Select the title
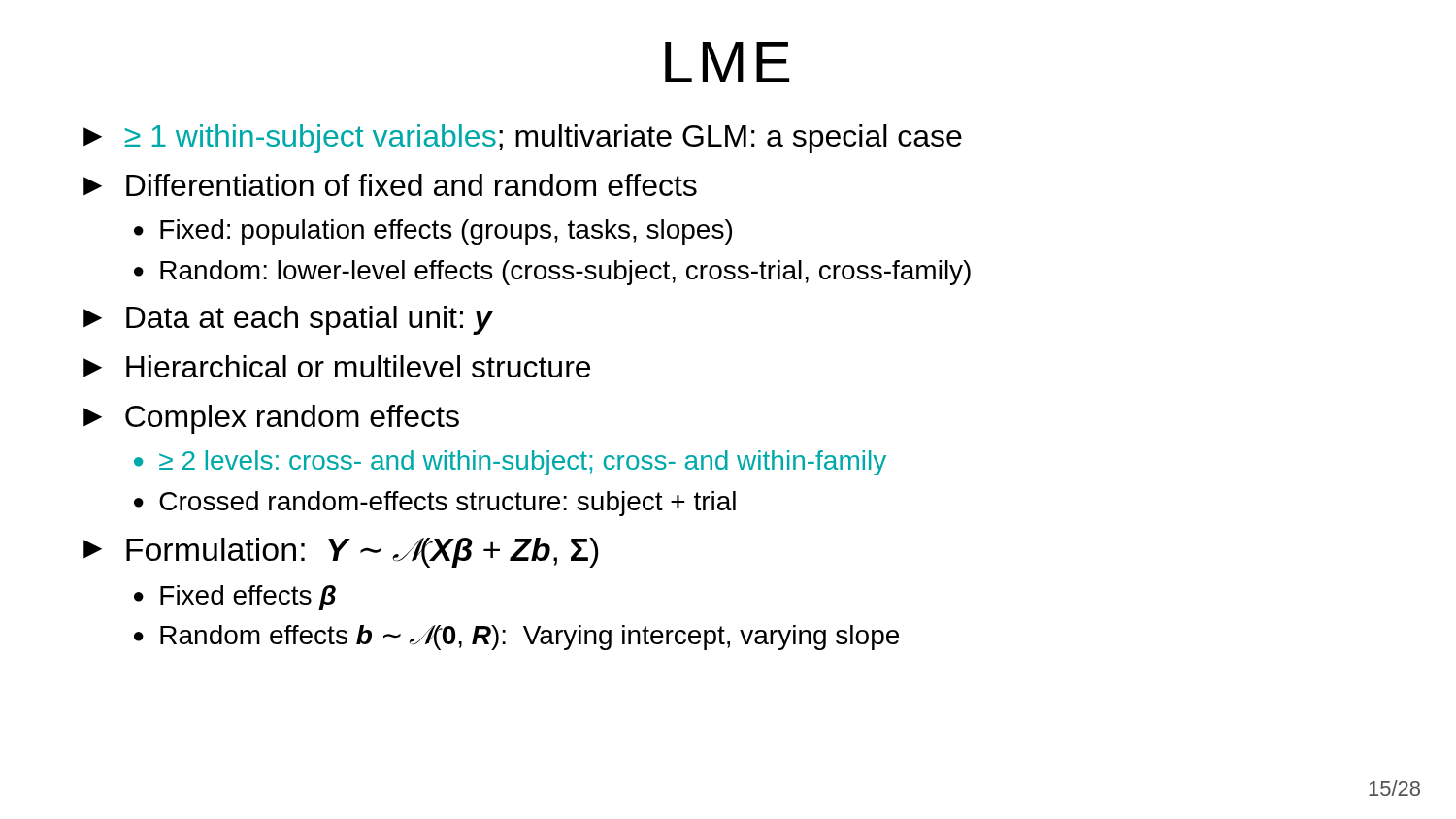This screenshot has height=819, width=1456. [728, 62]
